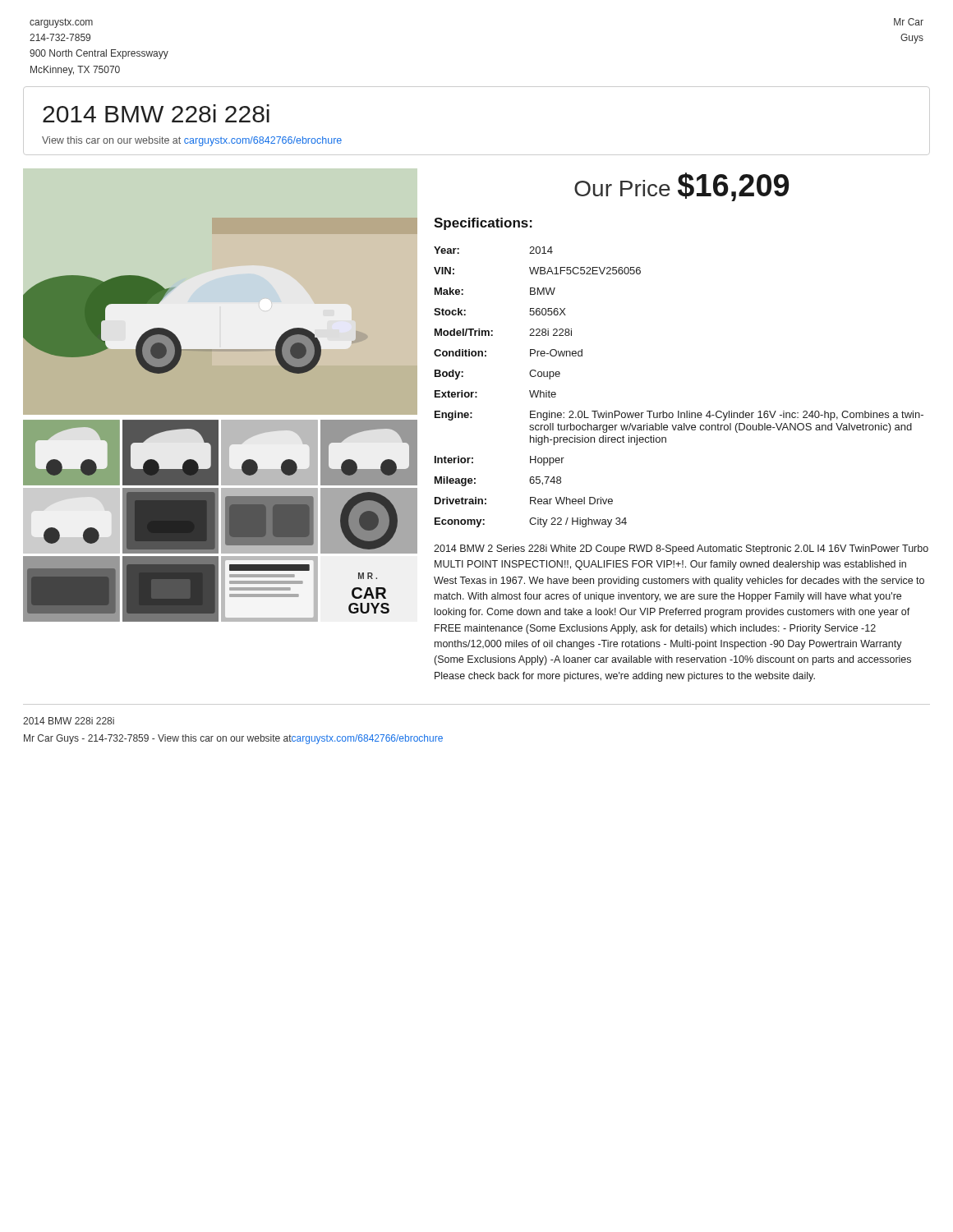Locate the table with the text "City 22 /"
The height and width of the screenshot is (1232, 953).
point(682,385)
